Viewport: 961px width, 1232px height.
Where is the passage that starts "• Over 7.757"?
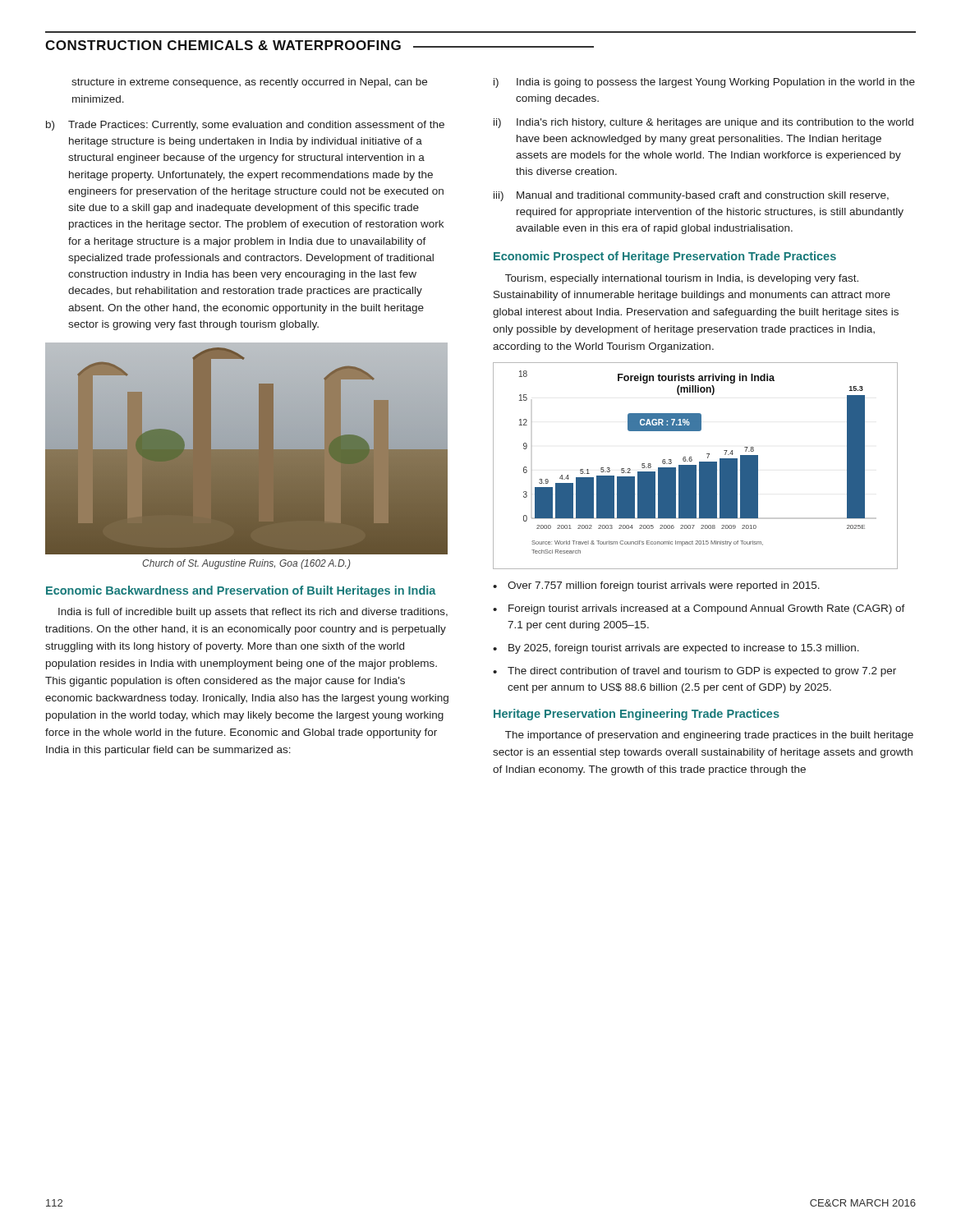(x=656, y=586)
